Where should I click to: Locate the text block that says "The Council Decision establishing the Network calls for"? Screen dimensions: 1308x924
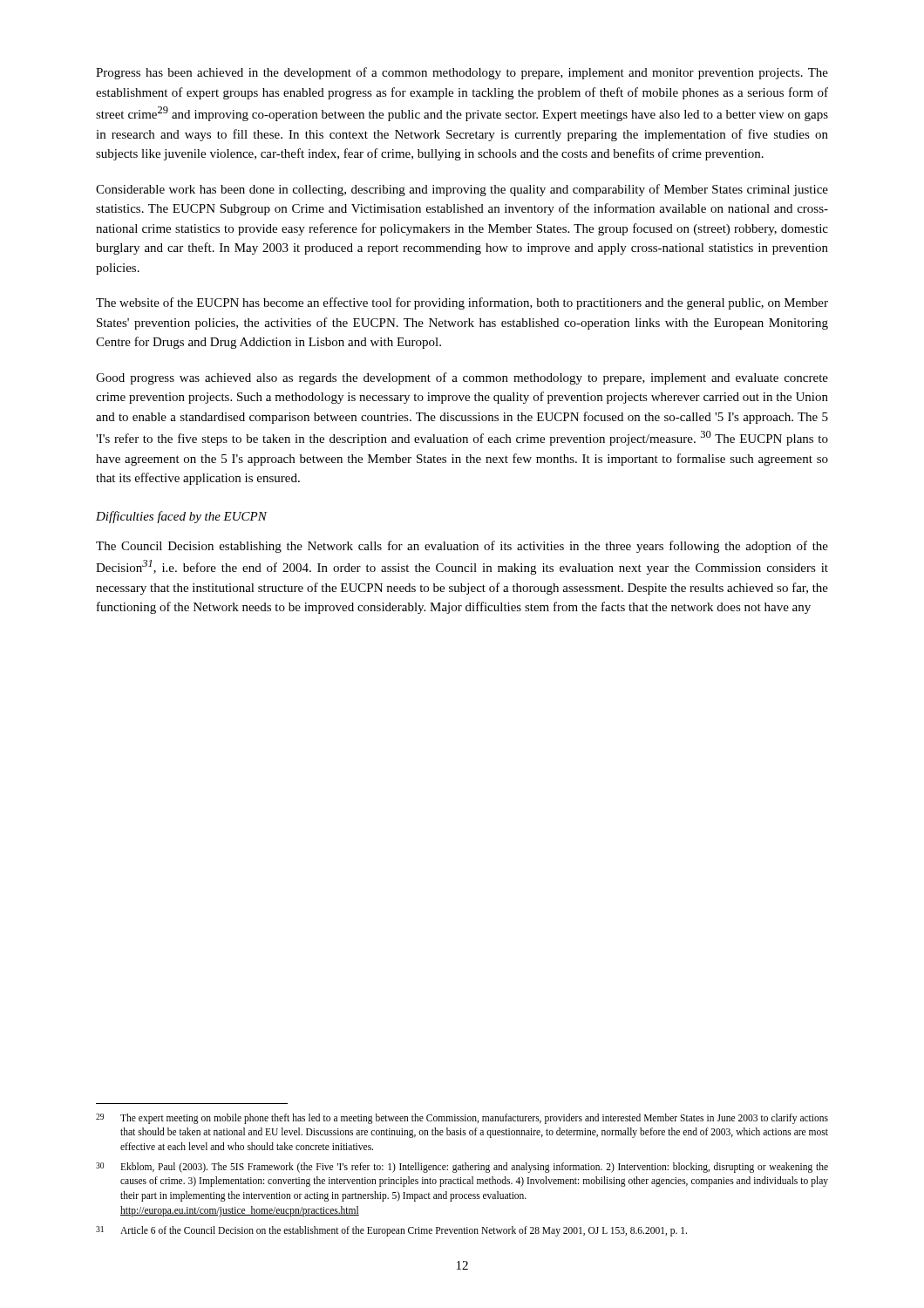[x=462, y=576]
